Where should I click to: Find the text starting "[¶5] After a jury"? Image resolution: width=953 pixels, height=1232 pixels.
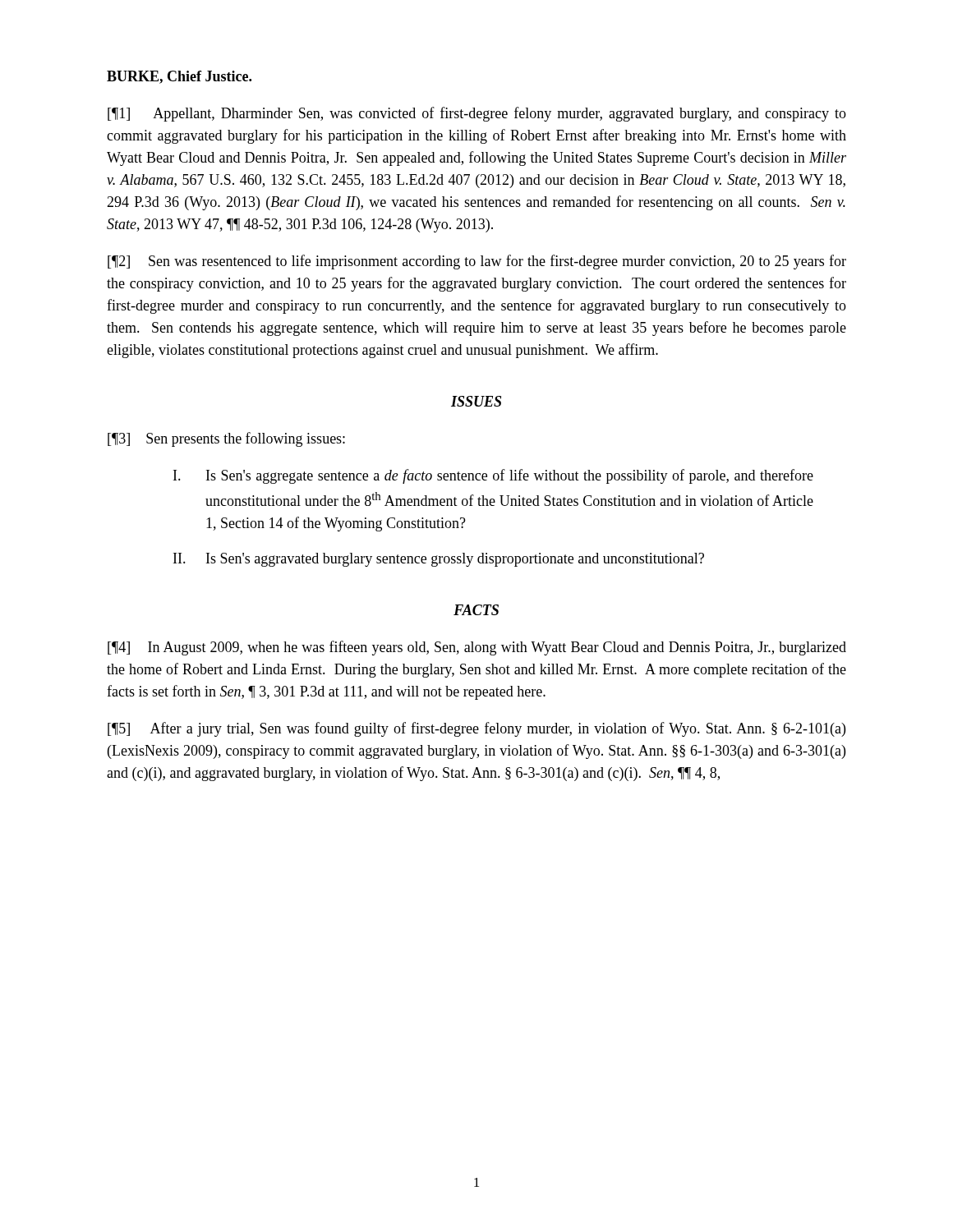(x=476, y=751)
